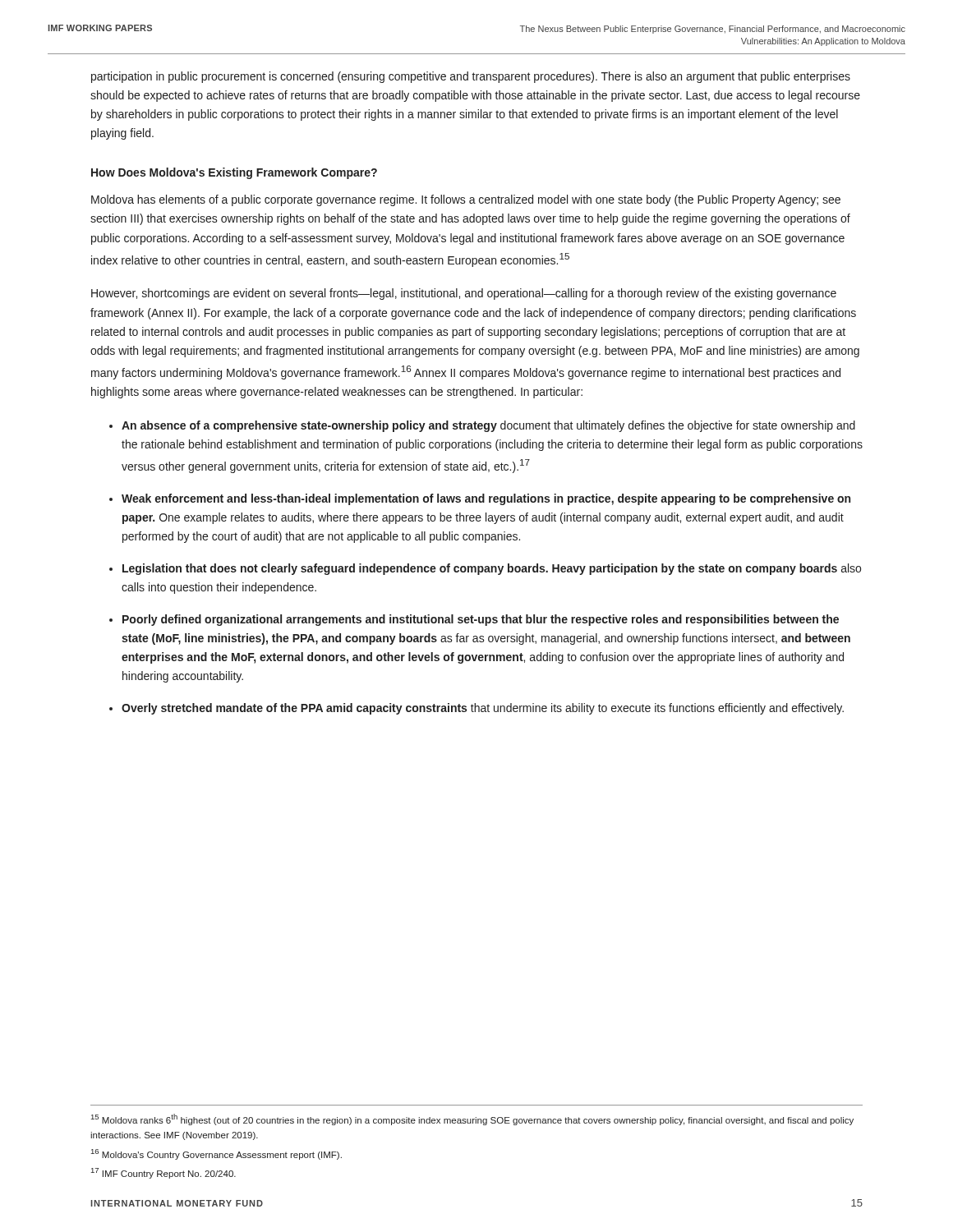The height and width of the screenshot is (1232, 953).
Task: Select the list item that reads "Overly stretched mandate of the PPA amid capacity"
Action: (x=483, y=708)
